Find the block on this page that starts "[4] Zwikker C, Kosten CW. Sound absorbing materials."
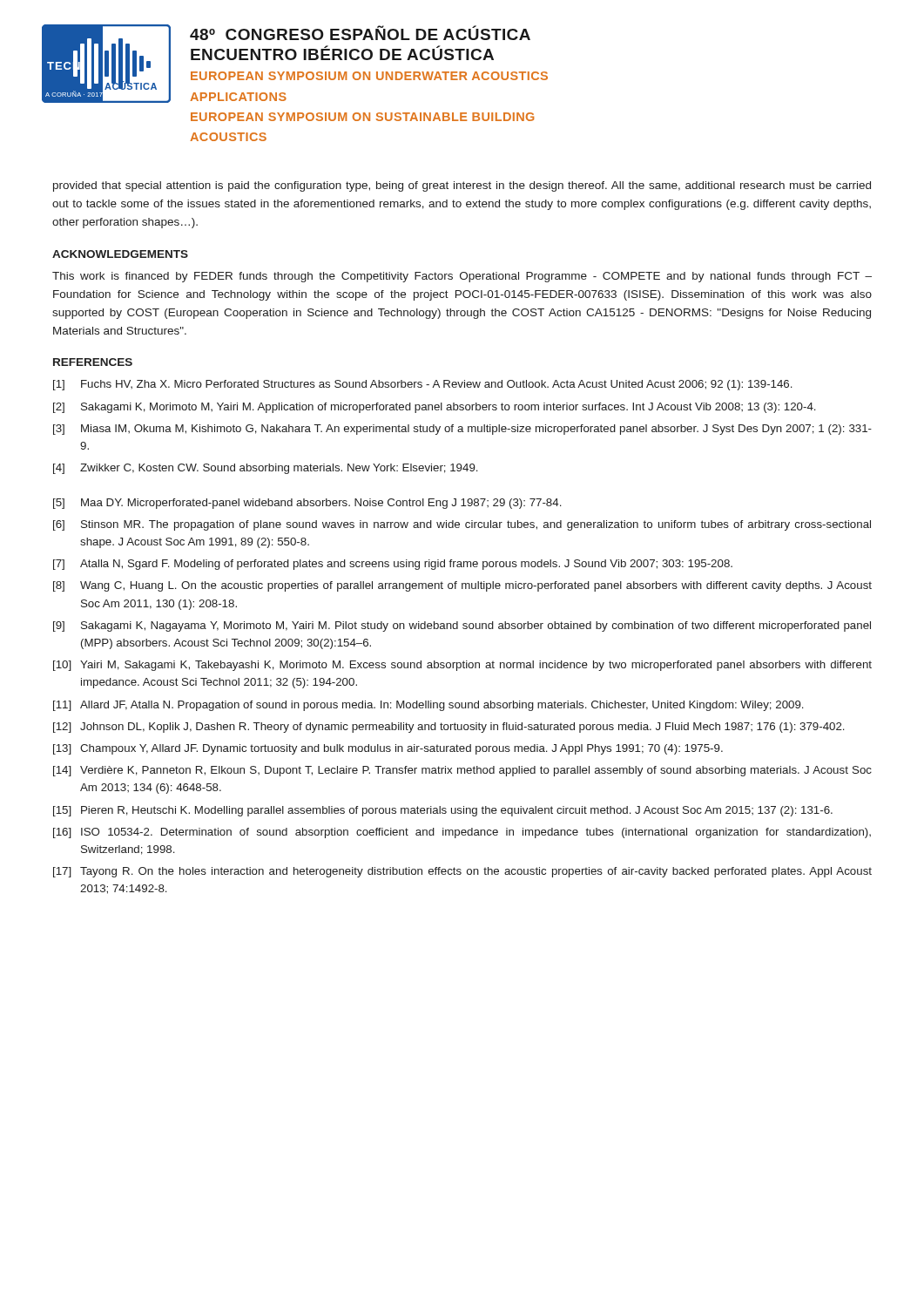Screen dimensions: 1307x924 [x=462, y=468]
